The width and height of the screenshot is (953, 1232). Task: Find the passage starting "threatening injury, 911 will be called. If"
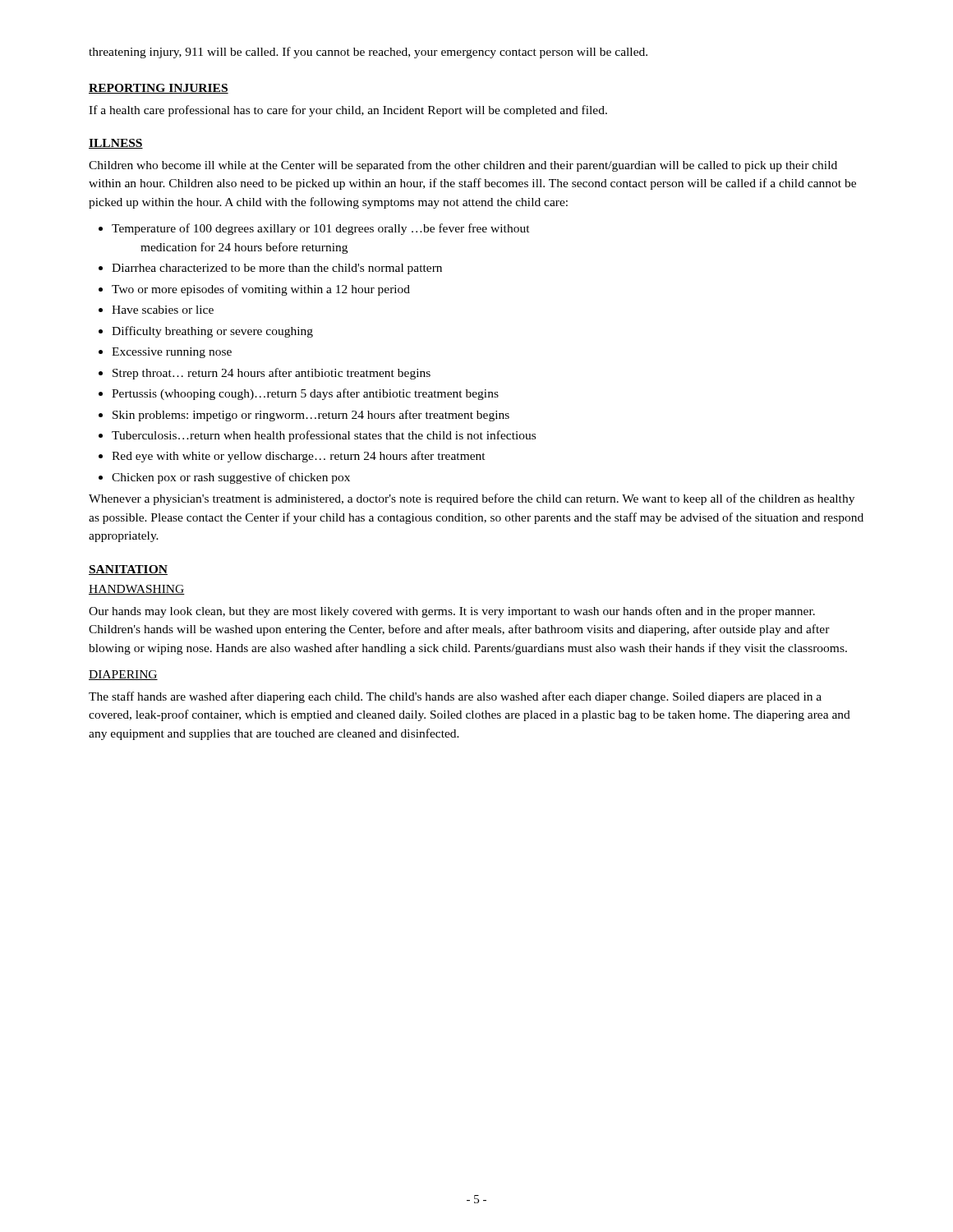(476, 52)
